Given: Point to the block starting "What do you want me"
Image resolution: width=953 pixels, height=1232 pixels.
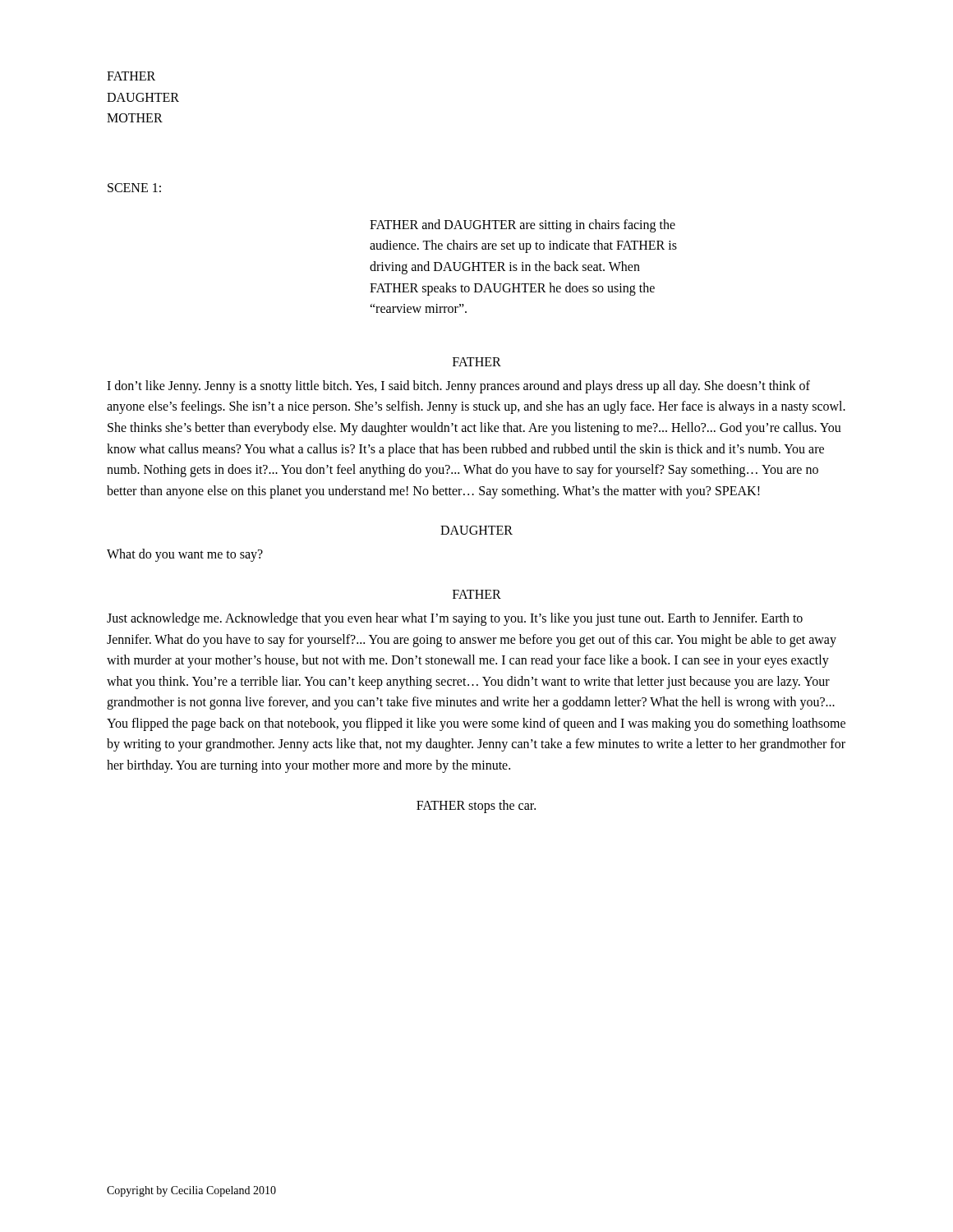Looking at the screenshot, I should pyautogui.click(x=185, y=554).
